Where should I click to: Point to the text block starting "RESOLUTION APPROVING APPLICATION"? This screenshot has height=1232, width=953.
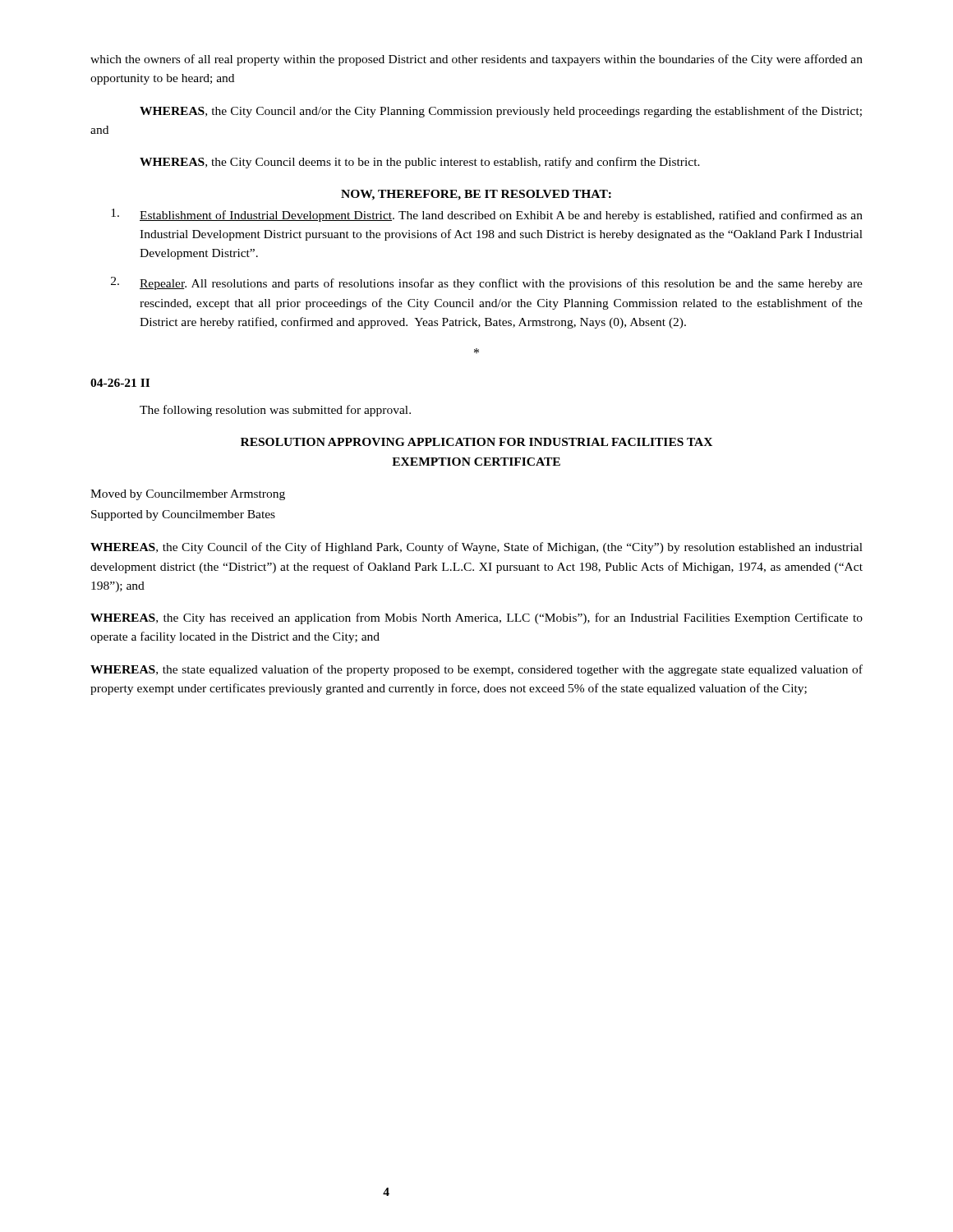pos(476,451)
